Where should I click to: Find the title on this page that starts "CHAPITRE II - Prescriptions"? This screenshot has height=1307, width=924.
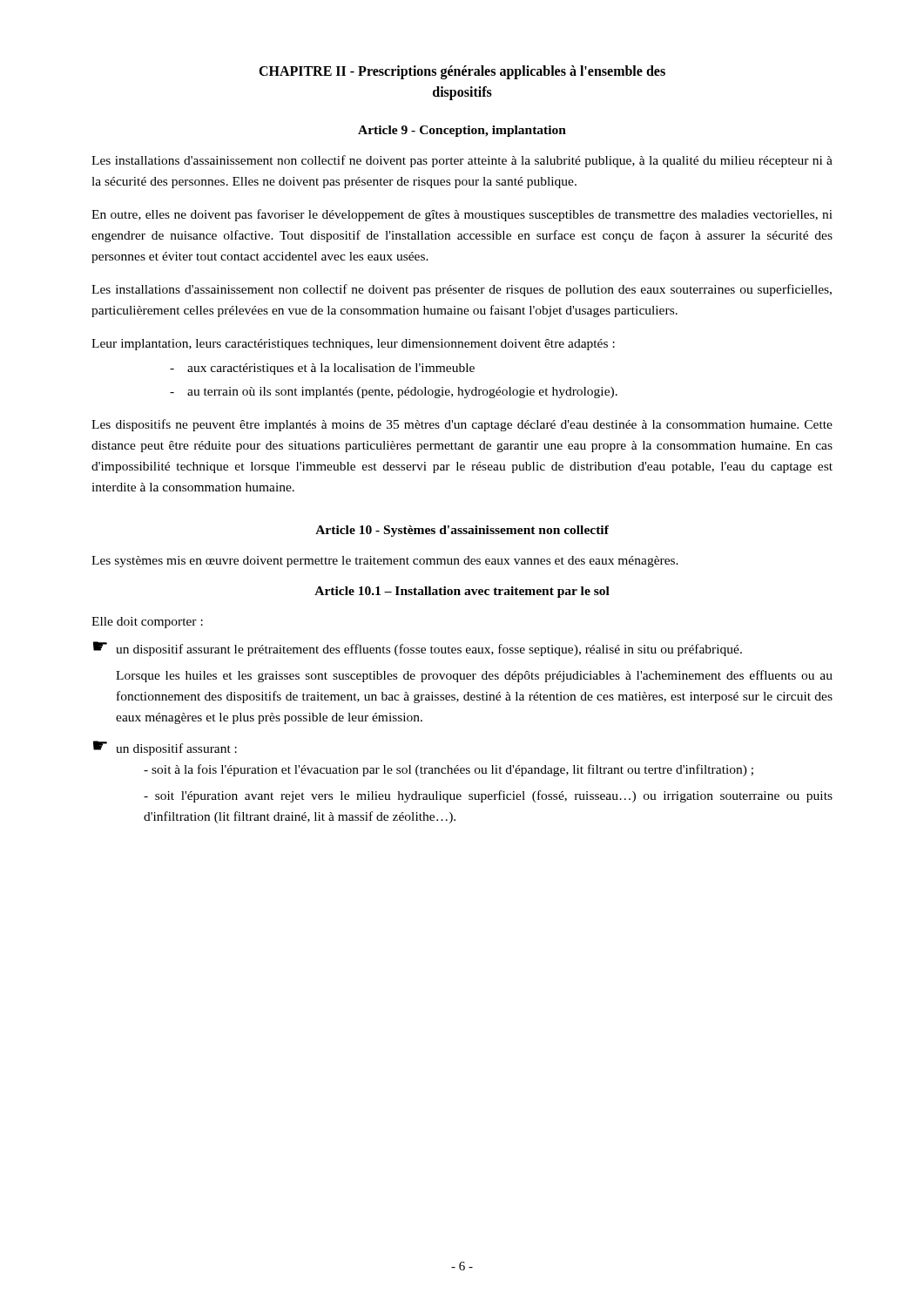click(462, 81)
